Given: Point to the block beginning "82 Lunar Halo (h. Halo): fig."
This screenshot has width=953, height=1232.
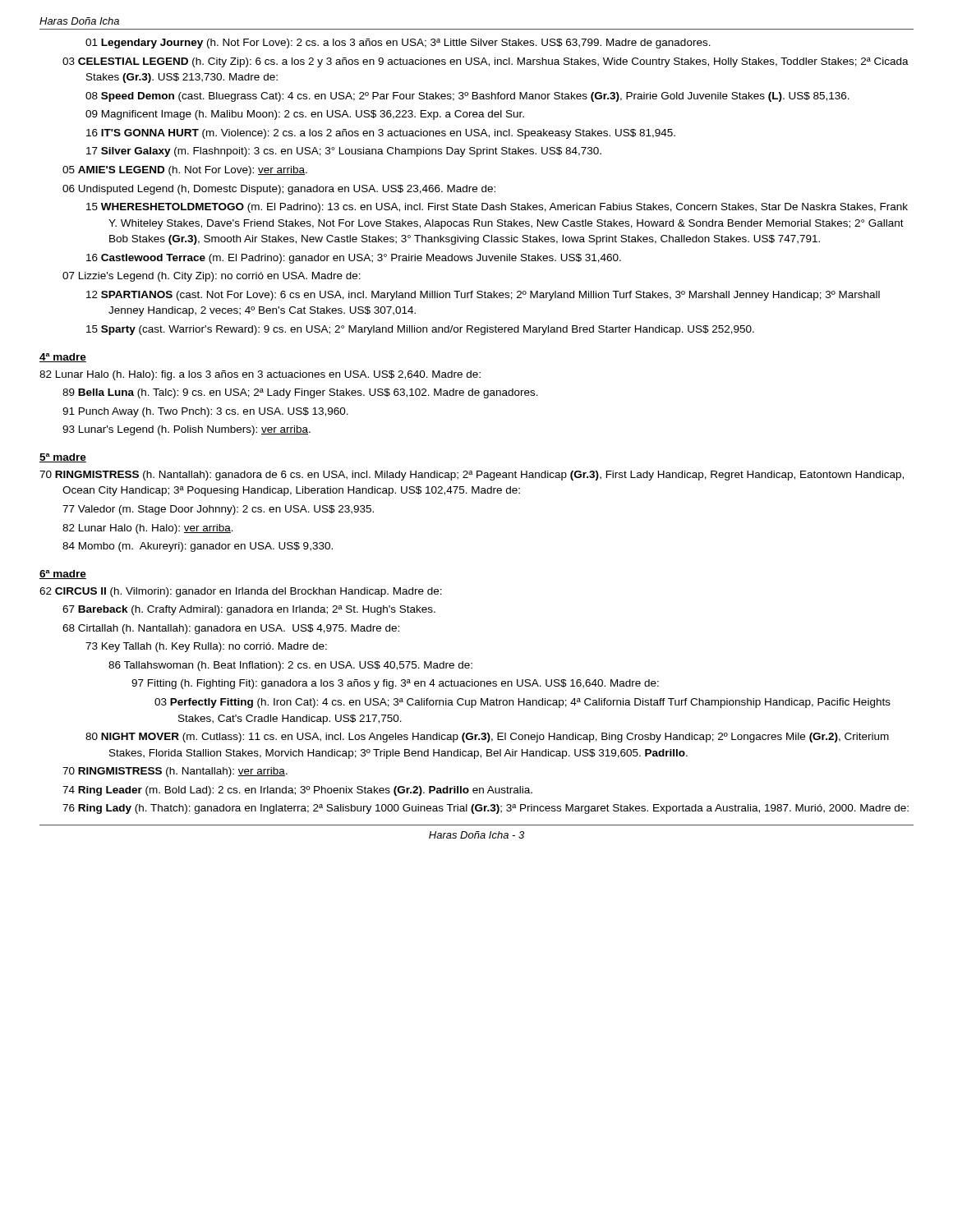Looking at the screenshot, I should [x=260, y=374].
